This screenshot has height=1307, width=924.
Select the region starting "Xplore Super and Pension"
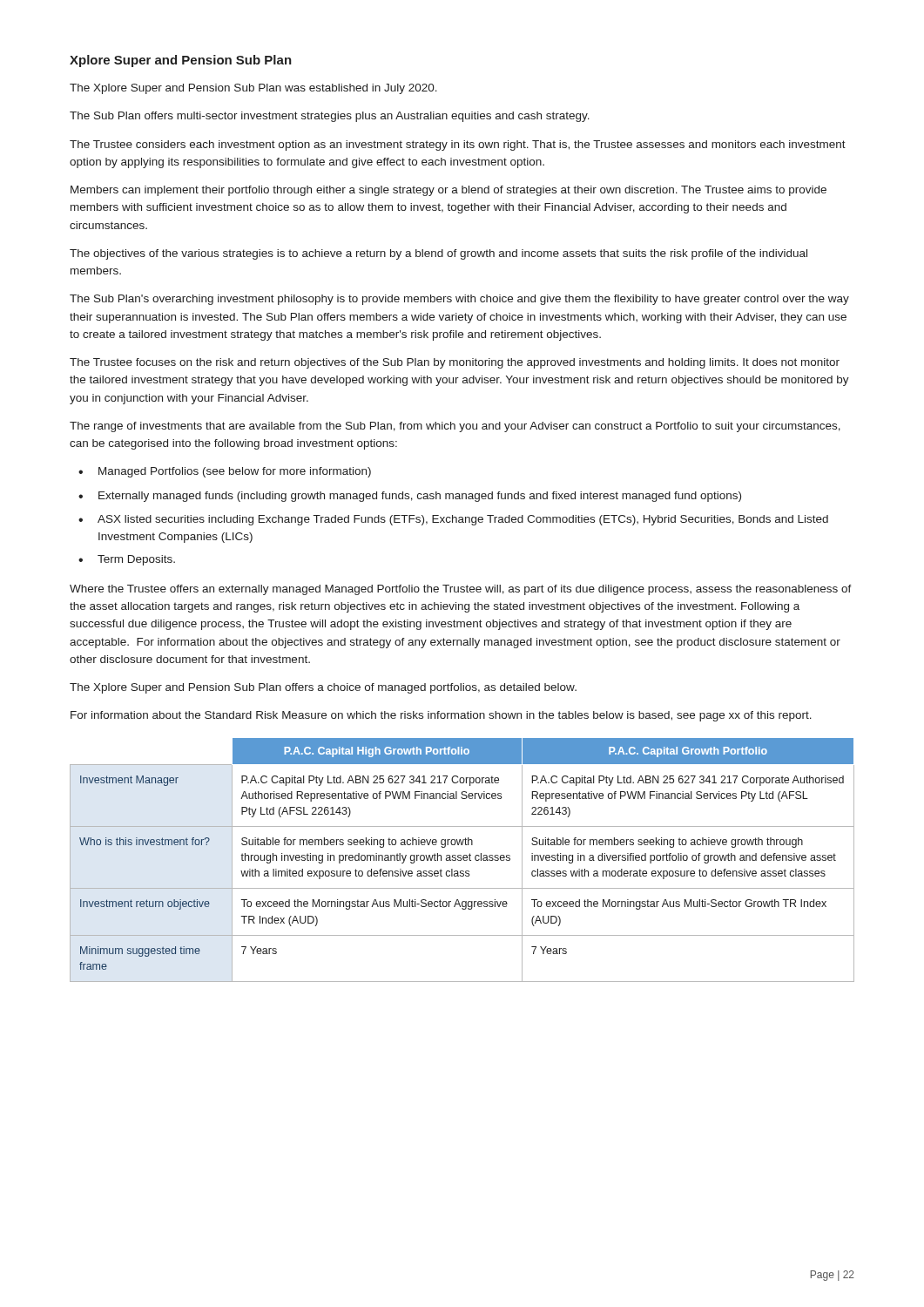[181, 60]
